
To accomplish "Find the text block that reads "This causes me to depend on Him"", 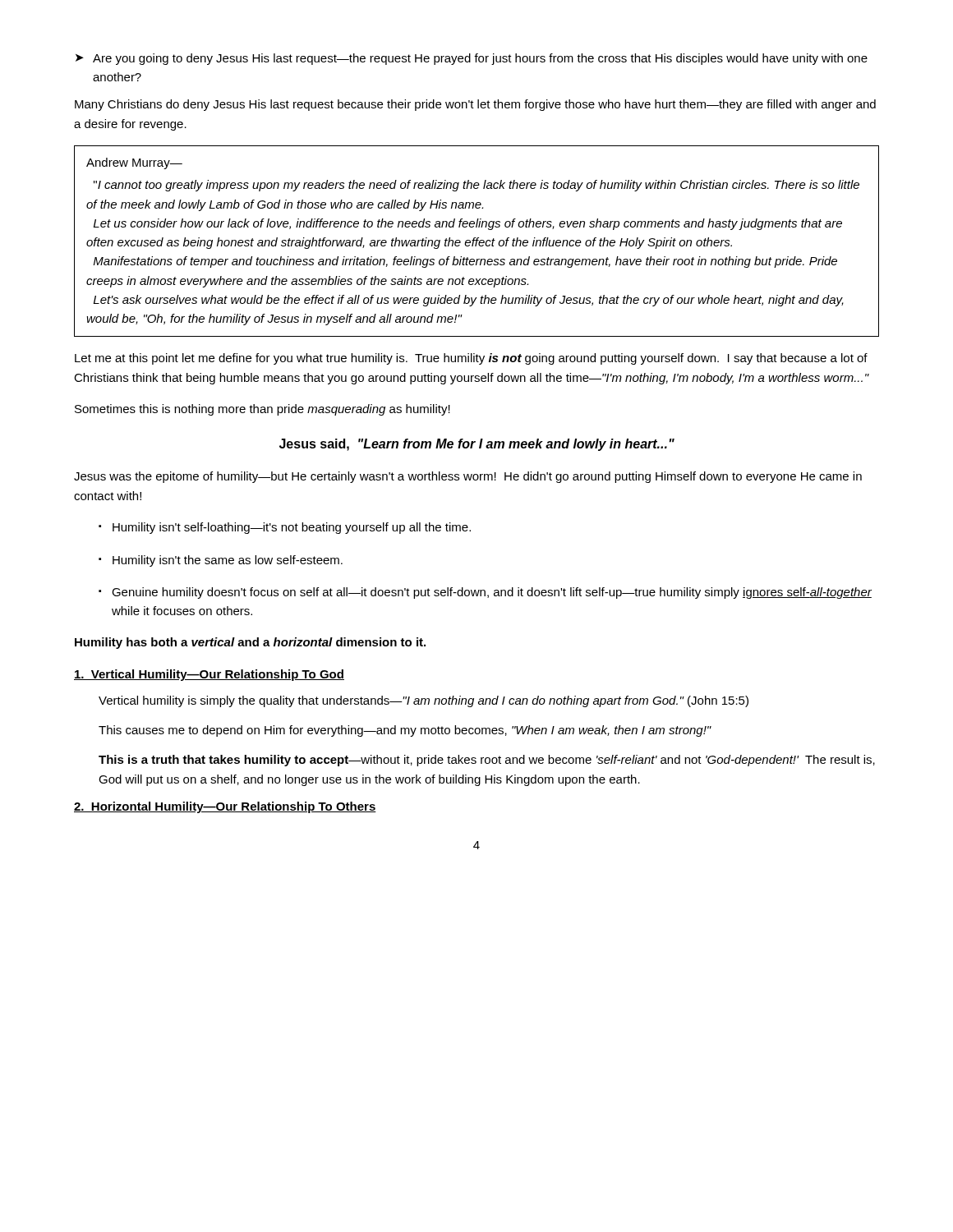I will tap(405, 730).
